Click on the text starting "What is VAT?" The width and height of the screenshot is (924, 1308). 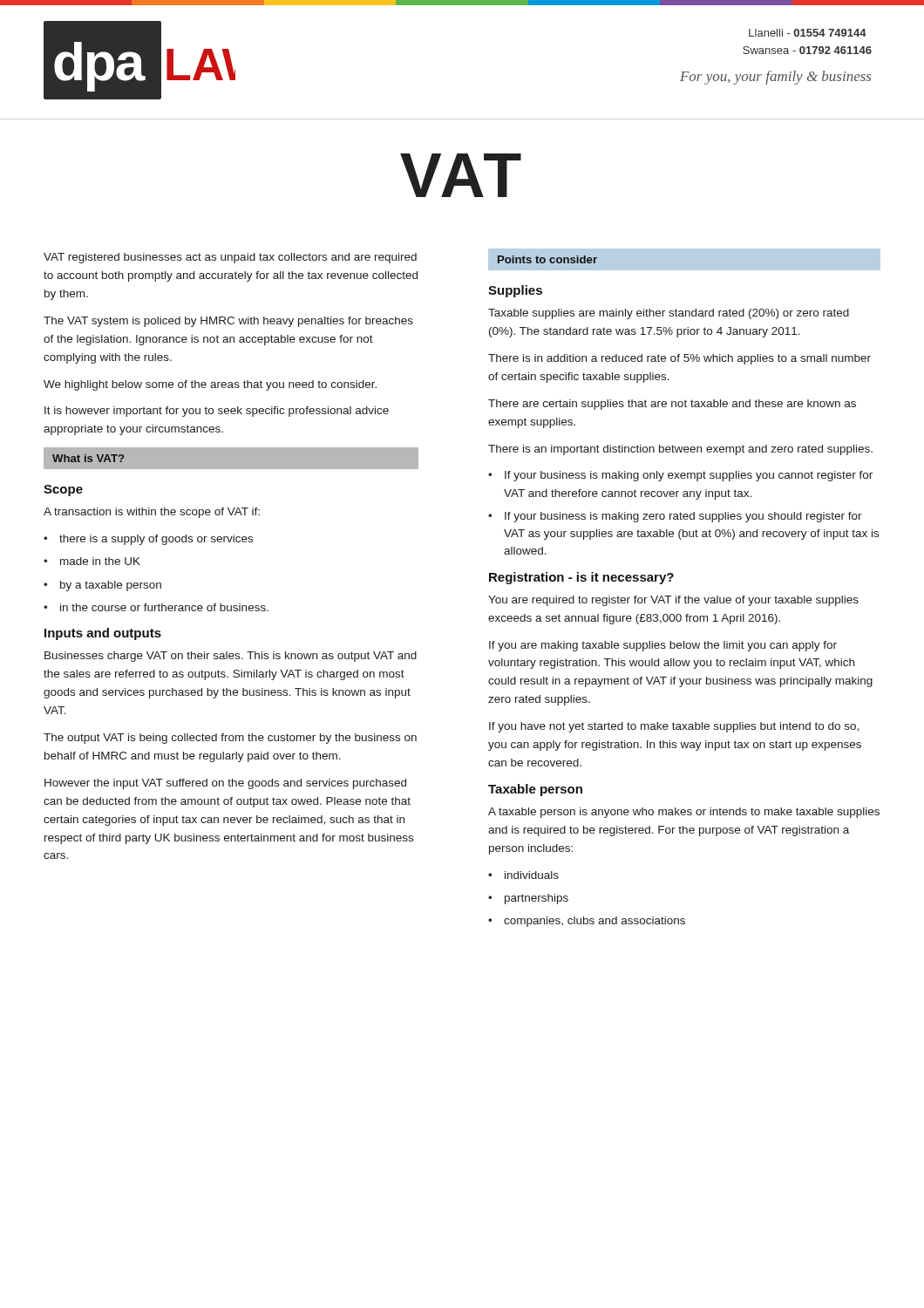[88, 458]
